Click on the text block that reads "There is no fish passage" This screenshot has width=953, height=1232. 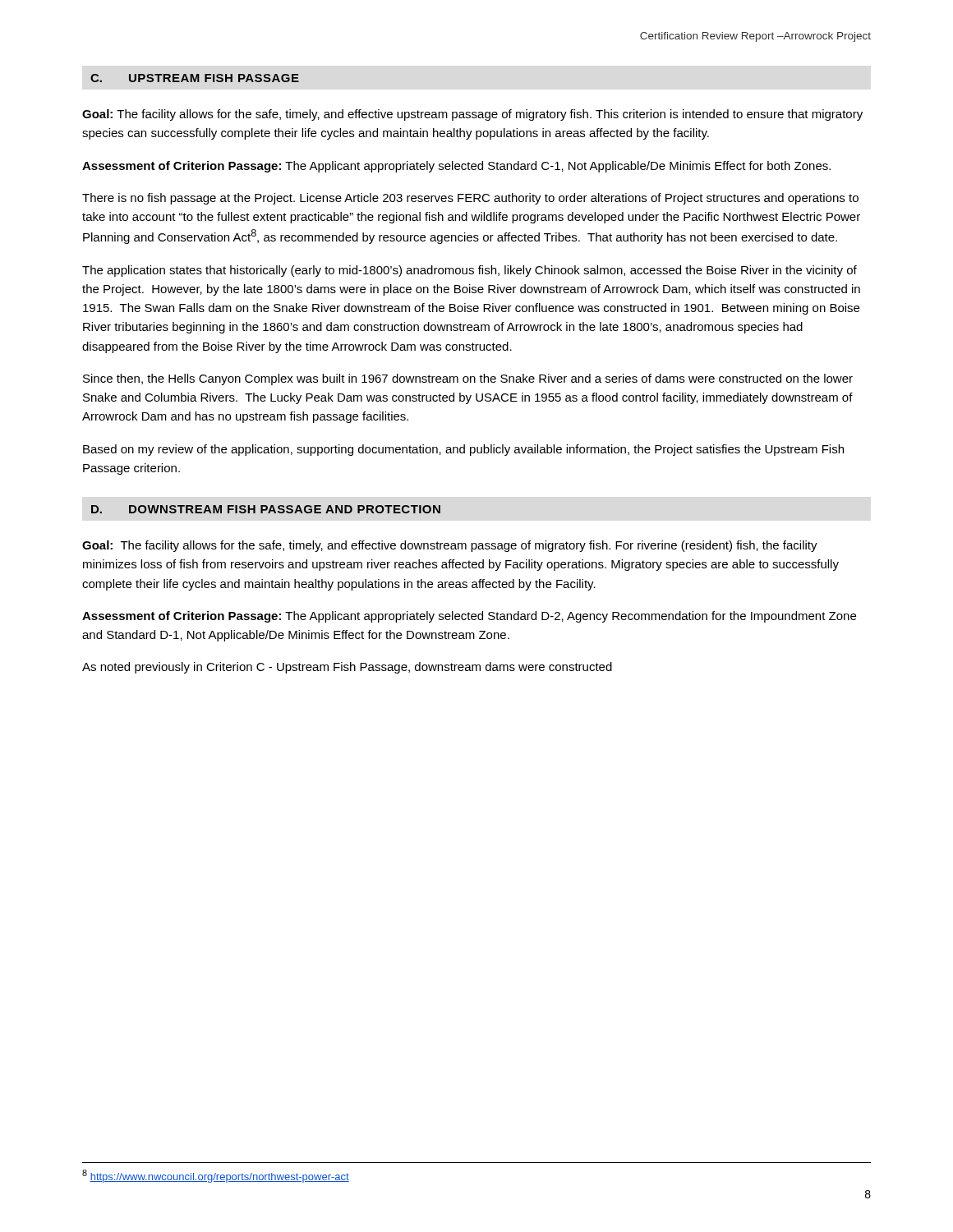pos(471,217)
